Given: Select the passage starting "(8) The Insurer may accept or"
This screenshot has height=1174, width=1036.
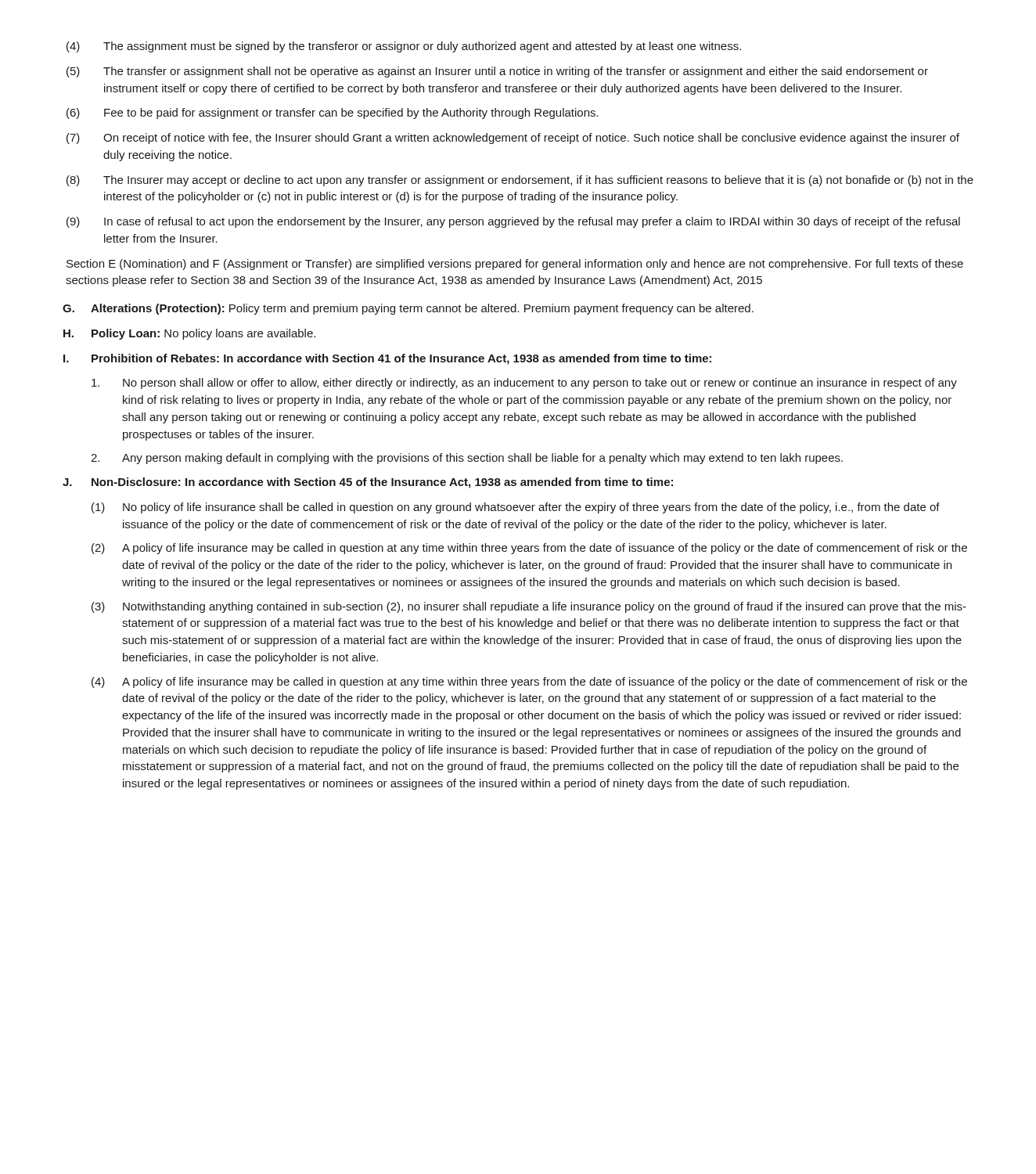Looking at the screenshot, I should tap(518, 188).
